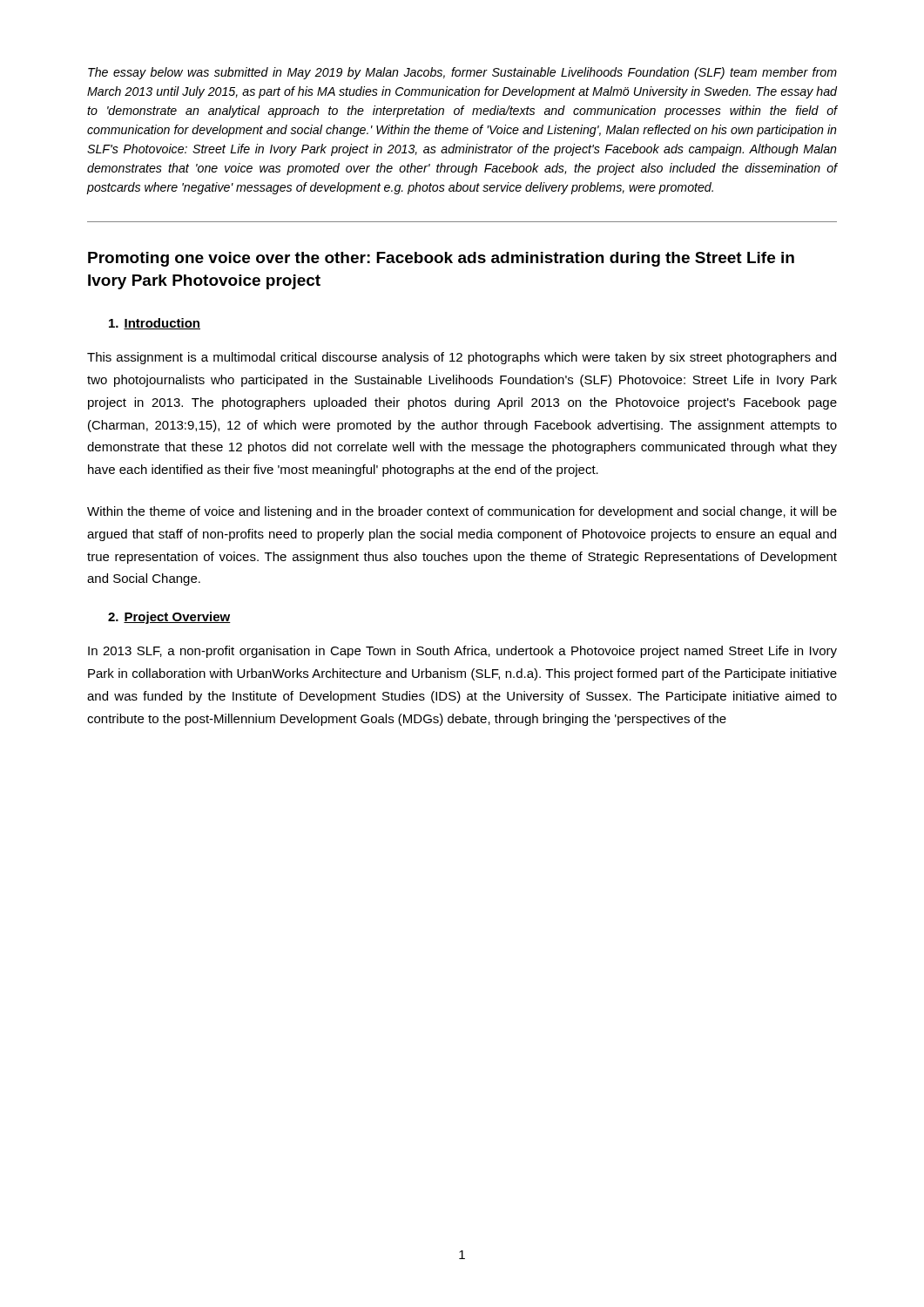This screenshot has height=1307, width=924.
Task: Click on the passage starting "This assignment is"
Action: tap(462, 413)
